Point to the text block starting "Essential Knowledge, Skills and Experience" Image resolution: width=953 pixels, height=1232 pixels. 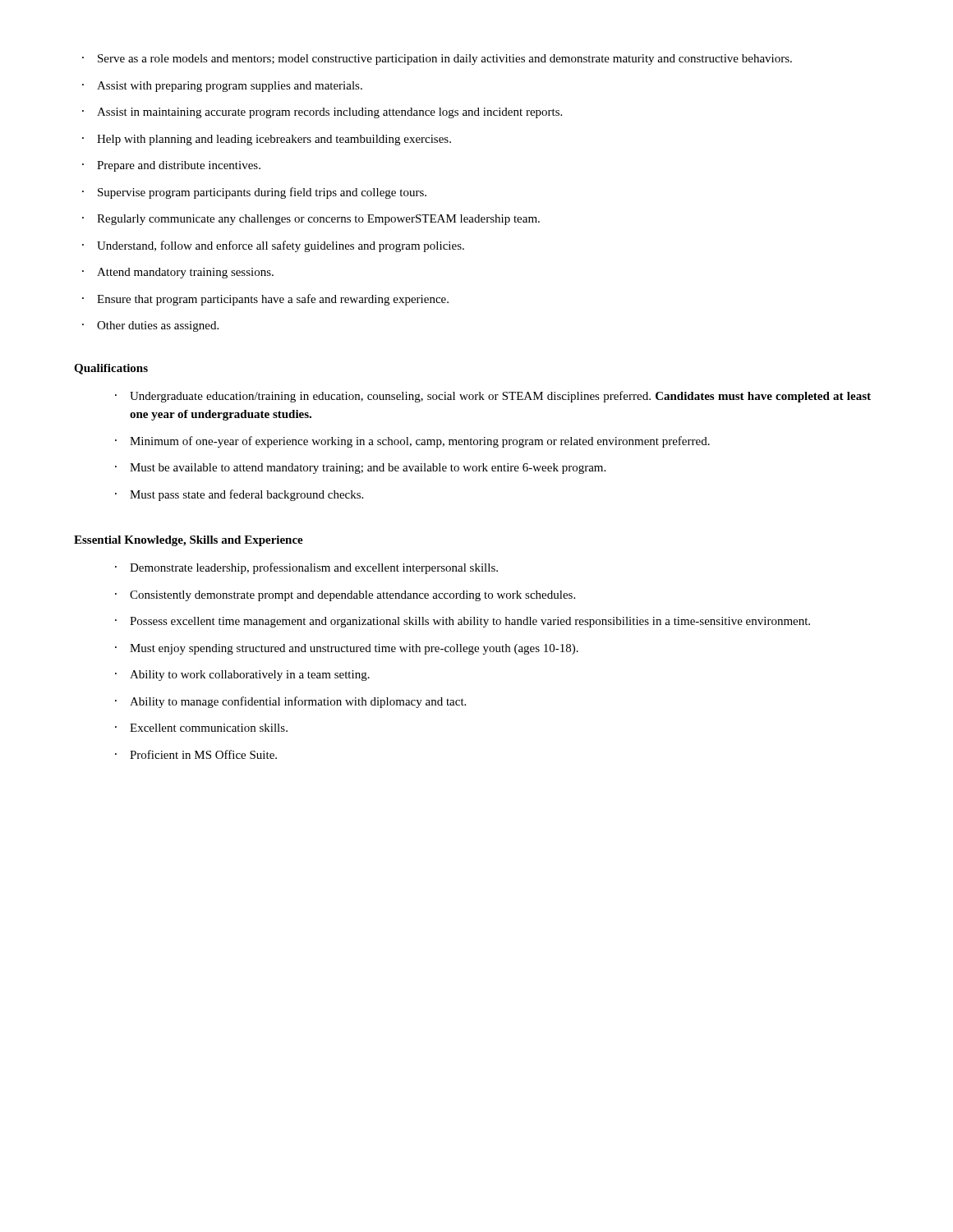pos(188,540)
